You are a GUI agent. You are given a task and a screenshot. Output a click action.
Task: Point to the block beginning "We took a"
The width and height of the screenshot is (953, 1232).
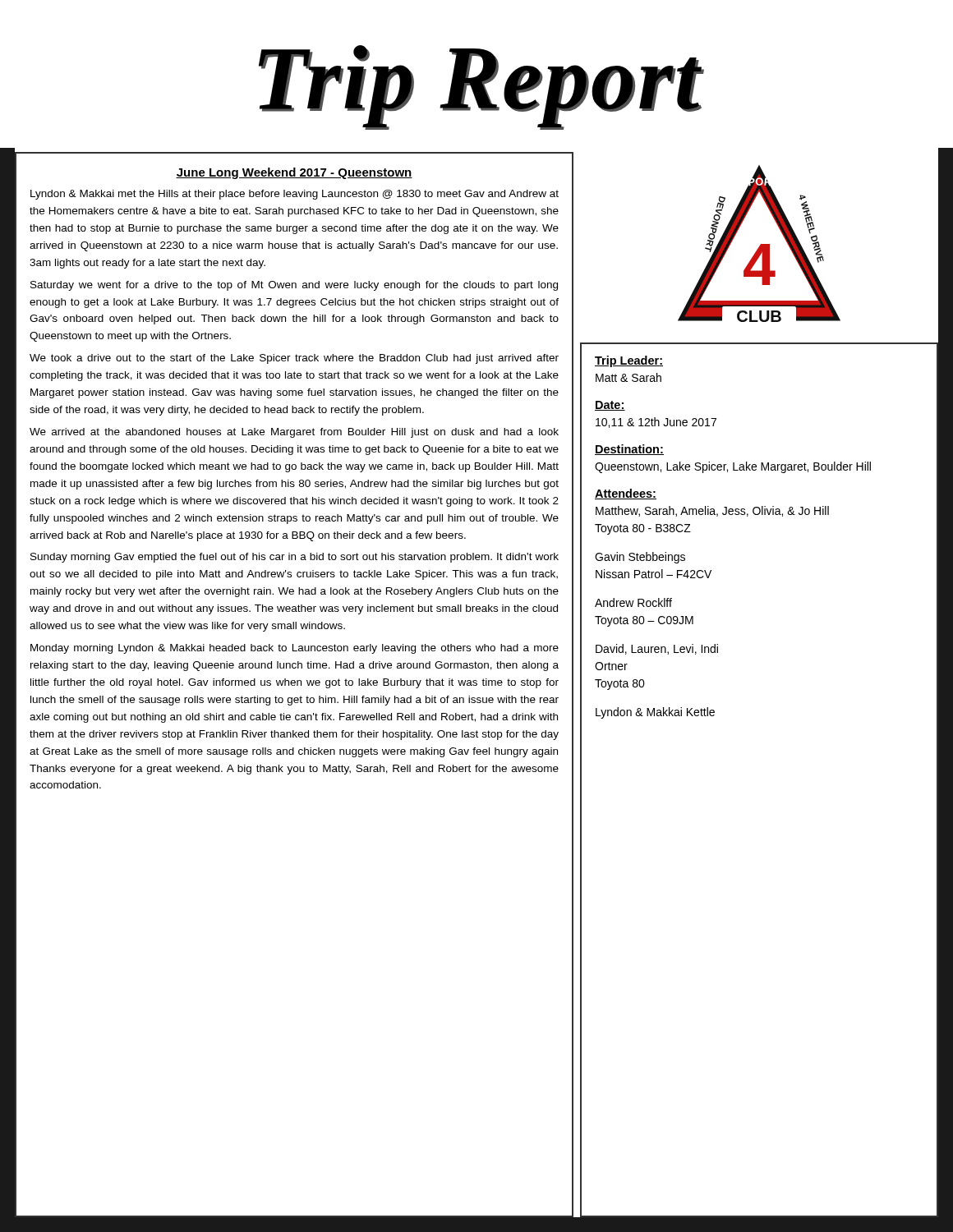pos(294,385)
